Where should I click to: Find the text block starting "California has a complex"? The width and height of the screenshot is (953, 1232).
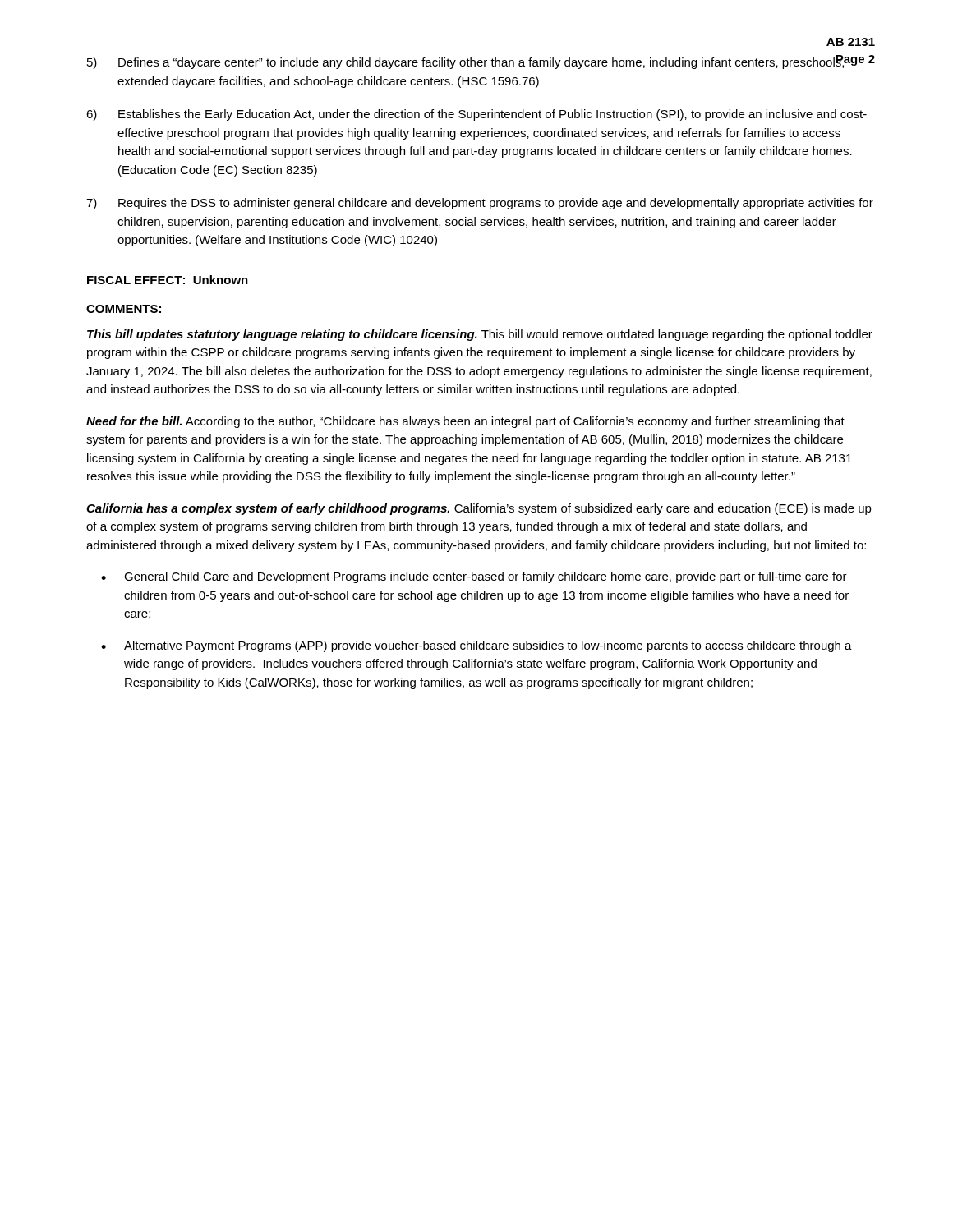[479, 526]
